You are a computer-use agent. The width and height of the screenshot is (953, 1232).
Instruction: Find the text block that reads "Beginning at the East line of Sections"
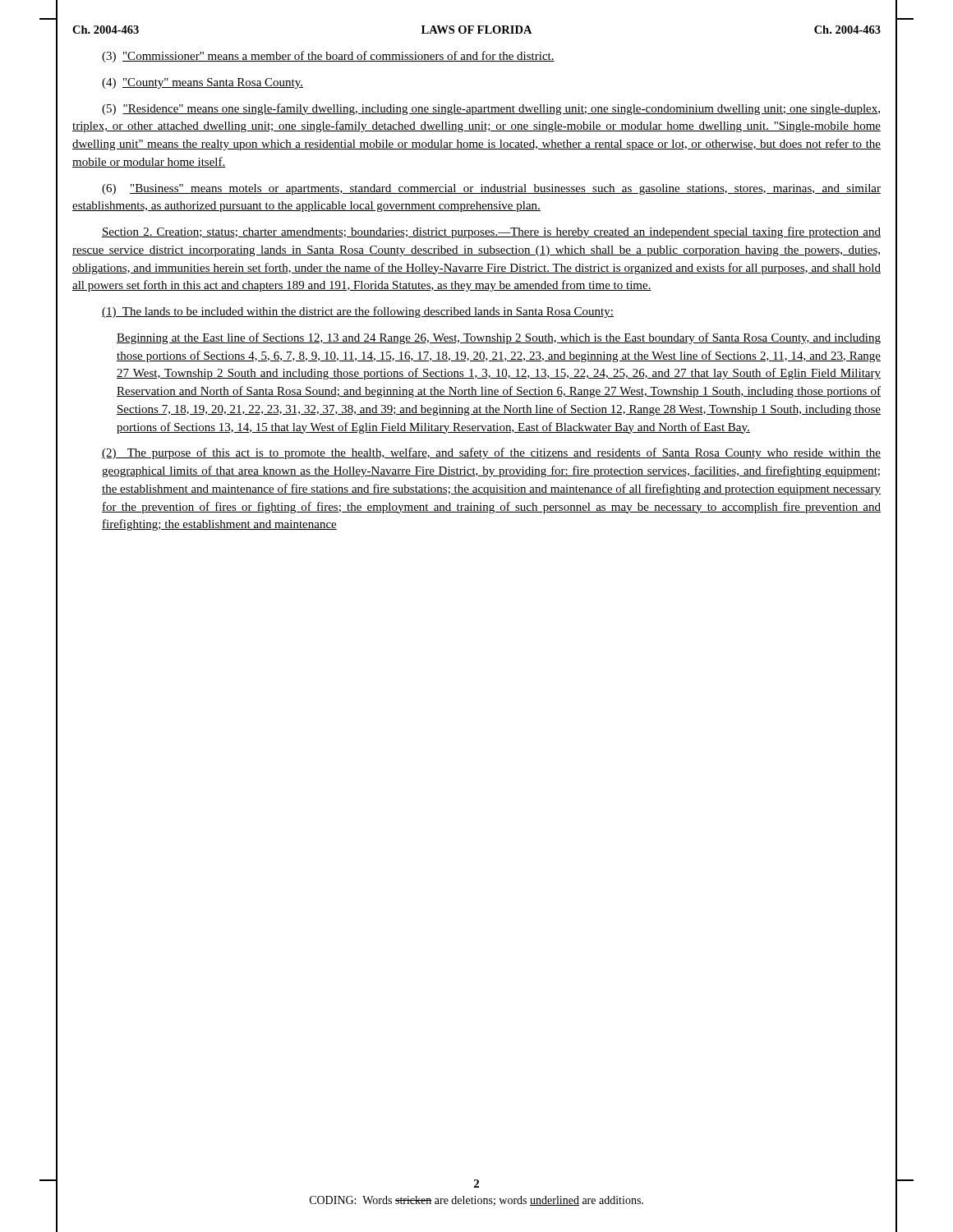coord(499,382)
